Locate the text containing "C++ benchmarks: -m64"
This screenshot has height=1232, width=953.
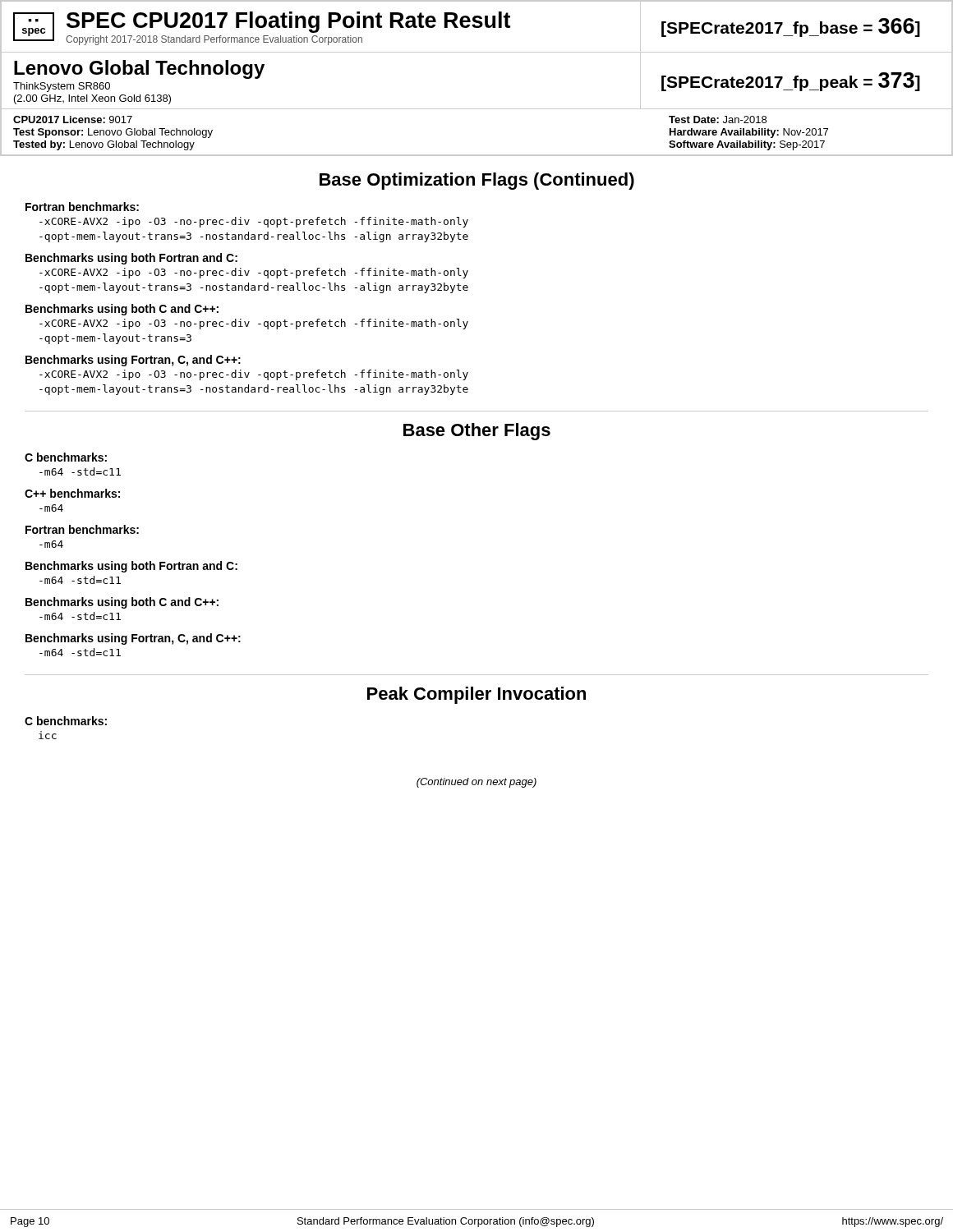click(72, 493)
